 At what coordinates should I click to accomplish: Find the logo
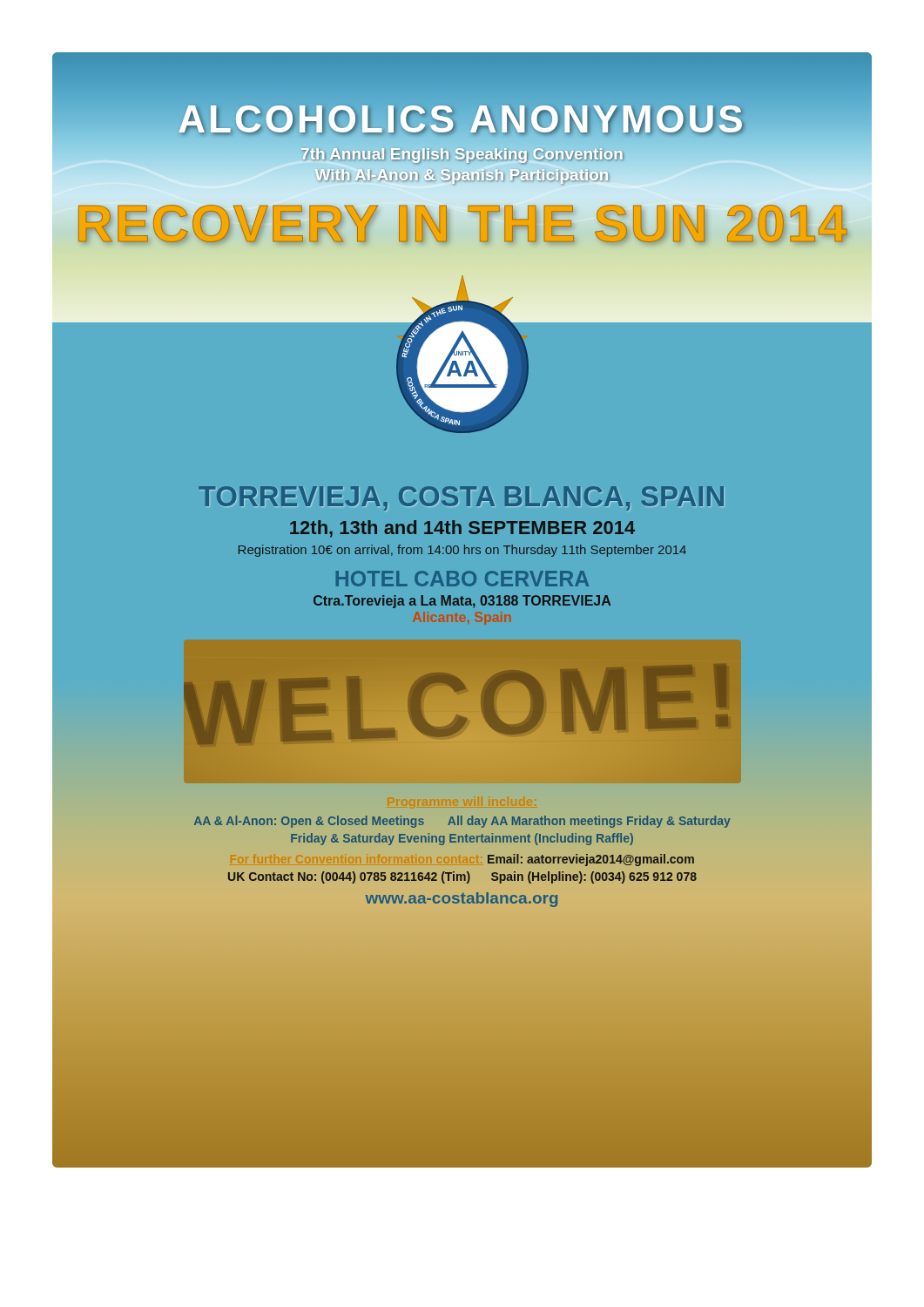(462, 367)
